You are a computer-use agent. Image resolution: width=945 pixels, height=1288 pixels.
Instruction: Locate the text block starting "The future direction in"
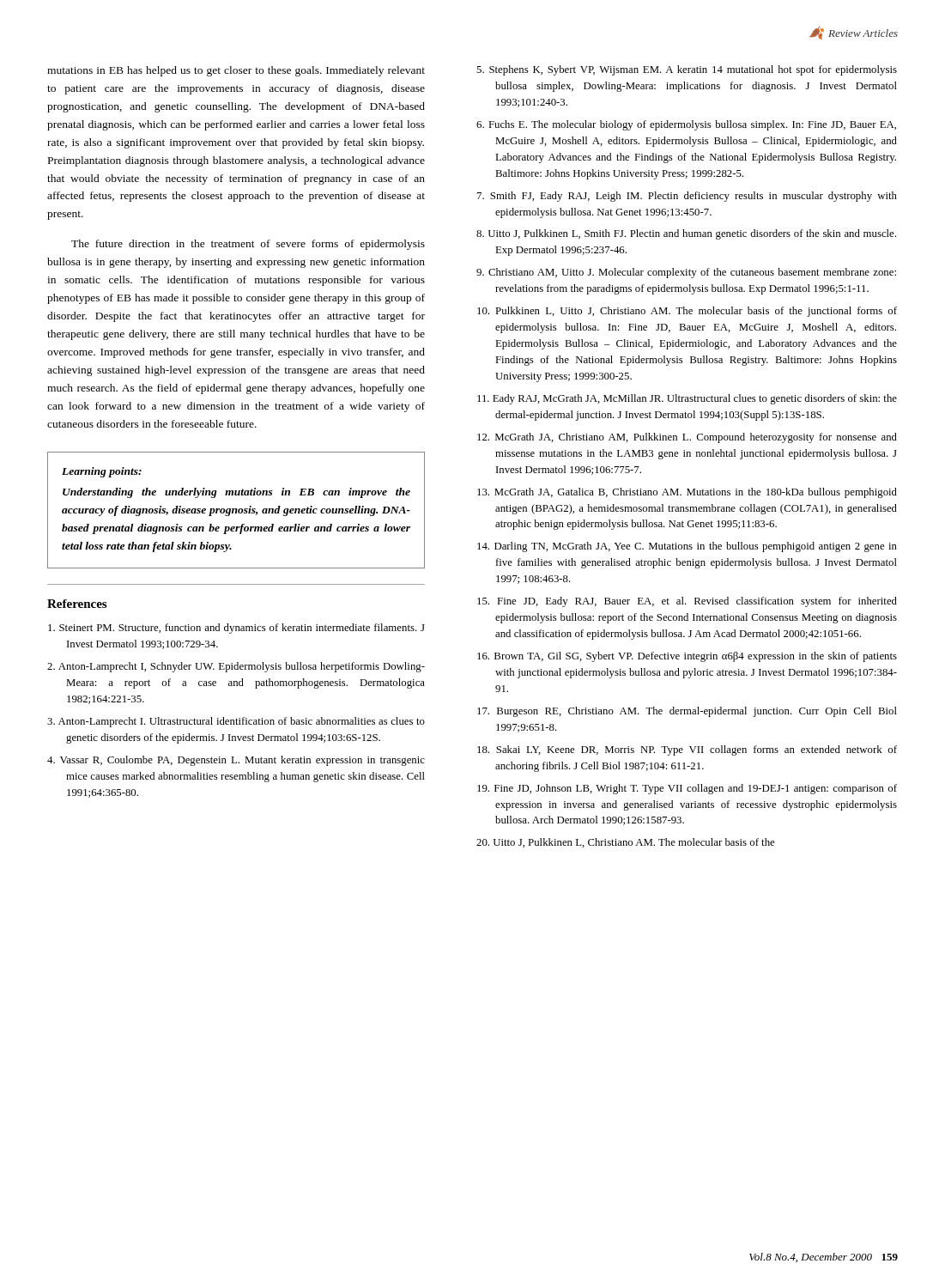pos(236,334)
